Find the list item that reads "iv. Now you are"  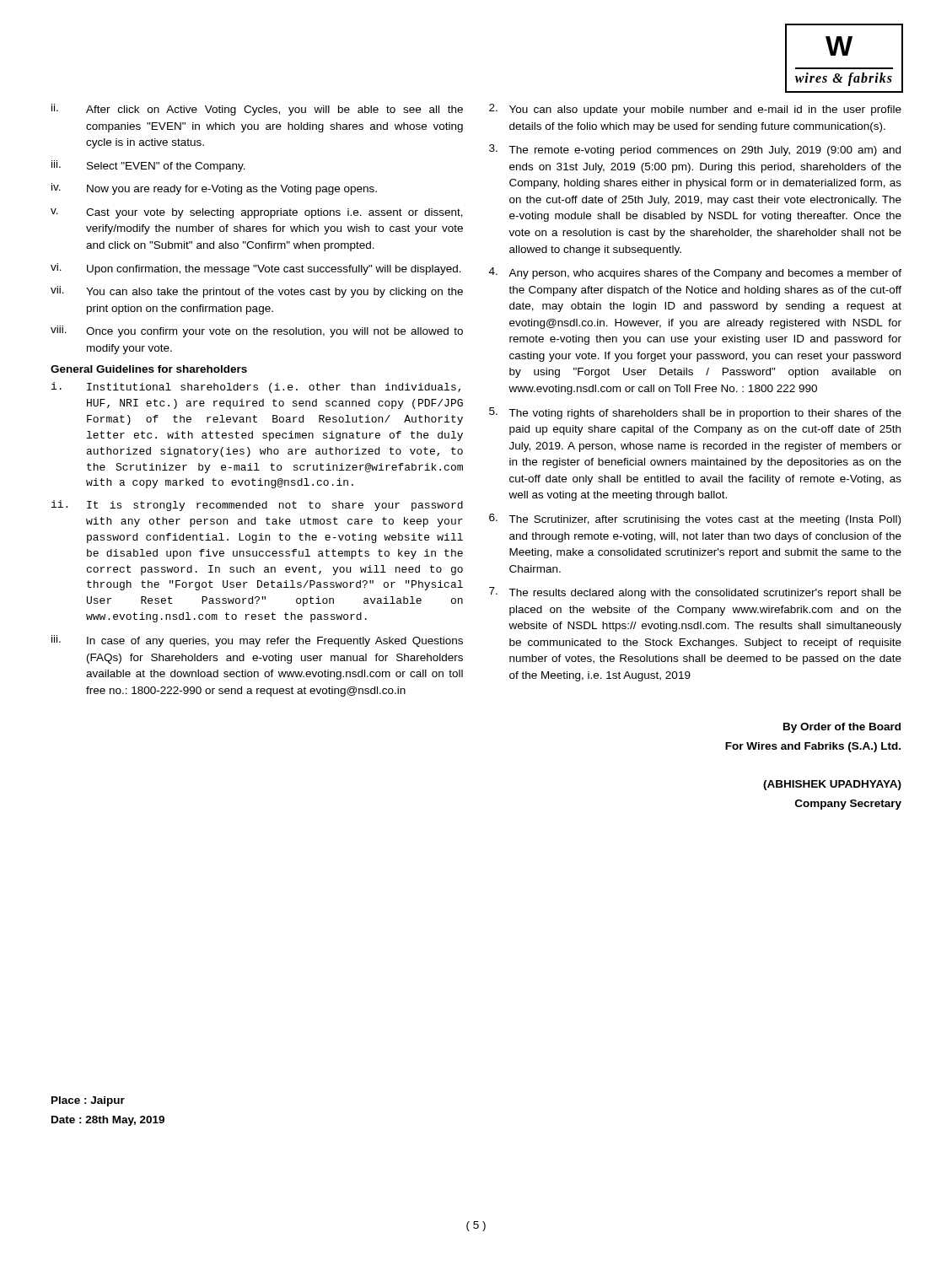[x=257, y=189]
